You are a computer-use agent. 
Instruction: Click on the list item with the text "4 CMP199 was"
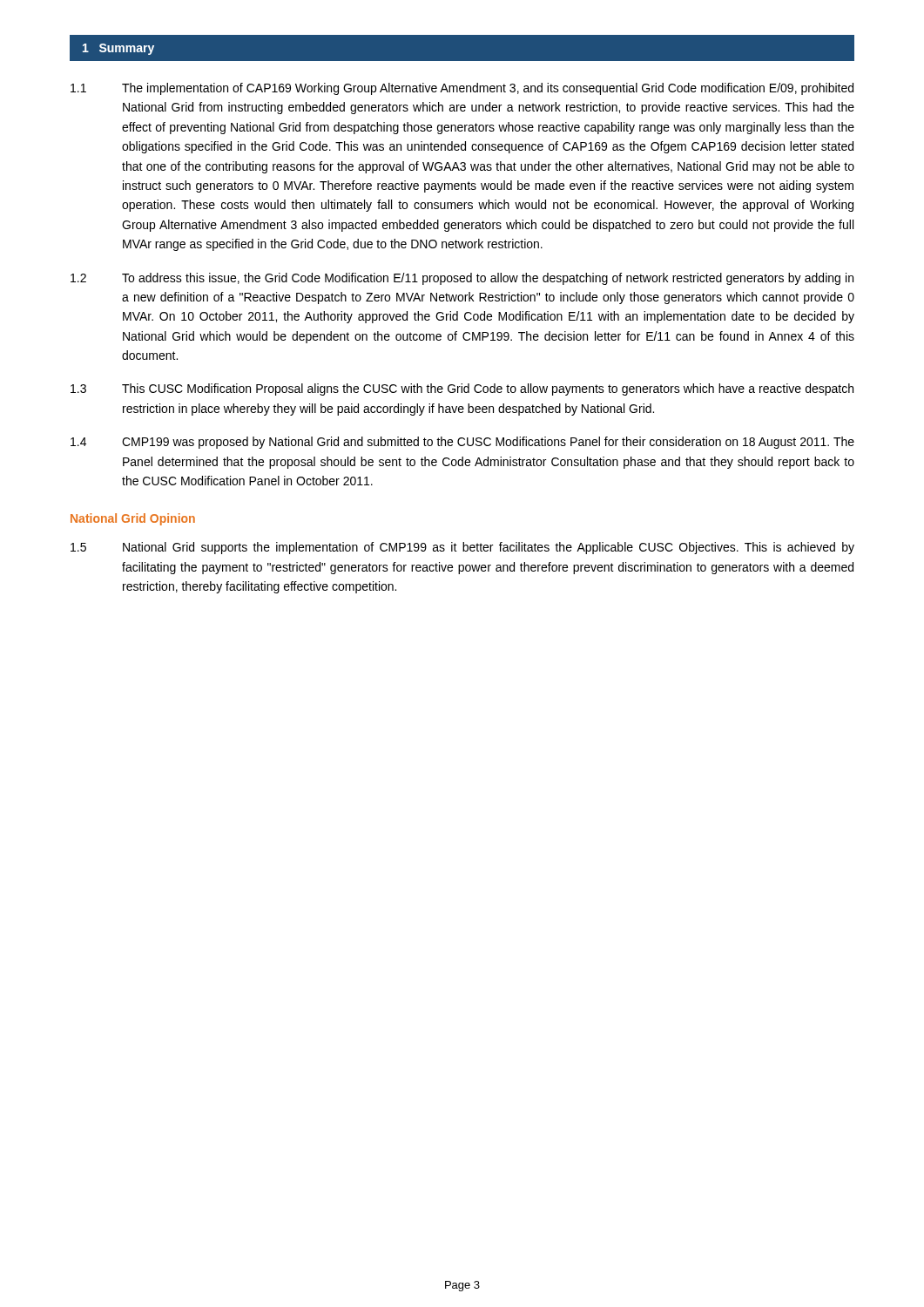462,462
